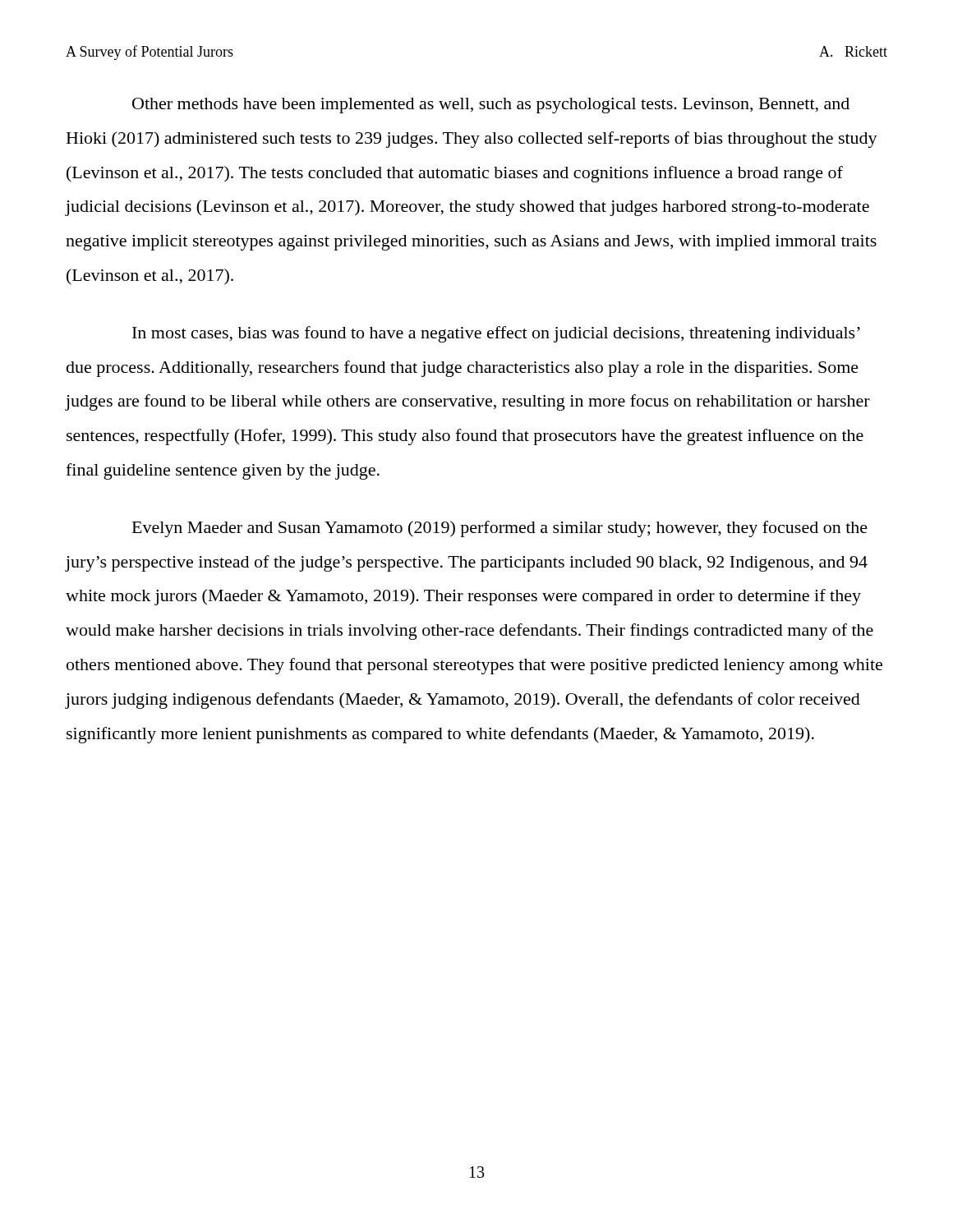Locate the block starting "In most cases, bias"

pyautogui.click(x=468, y=401)
